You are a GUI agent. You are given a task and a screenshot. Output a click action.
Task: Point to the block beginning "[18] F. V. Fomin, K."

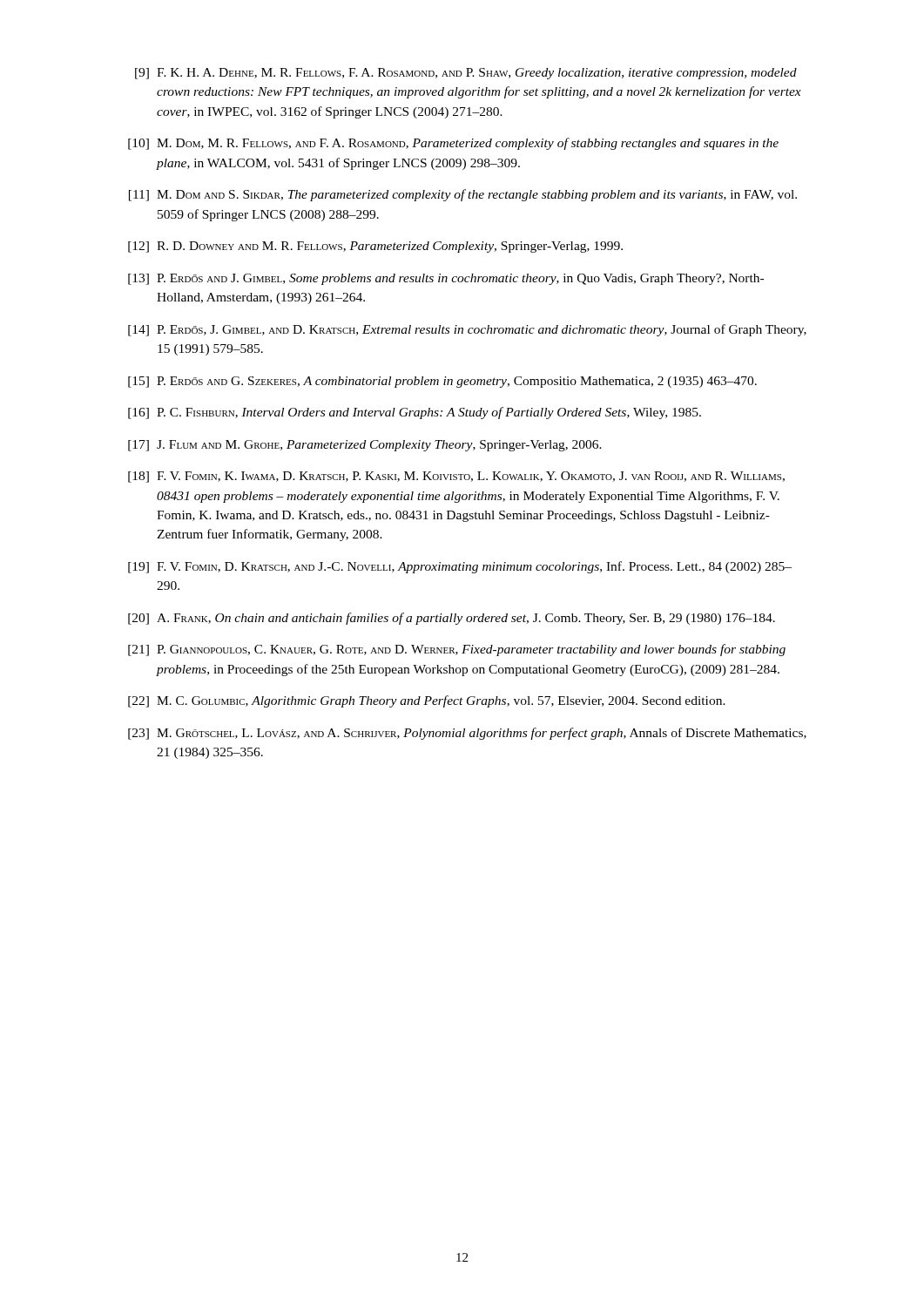pos(462,505)
